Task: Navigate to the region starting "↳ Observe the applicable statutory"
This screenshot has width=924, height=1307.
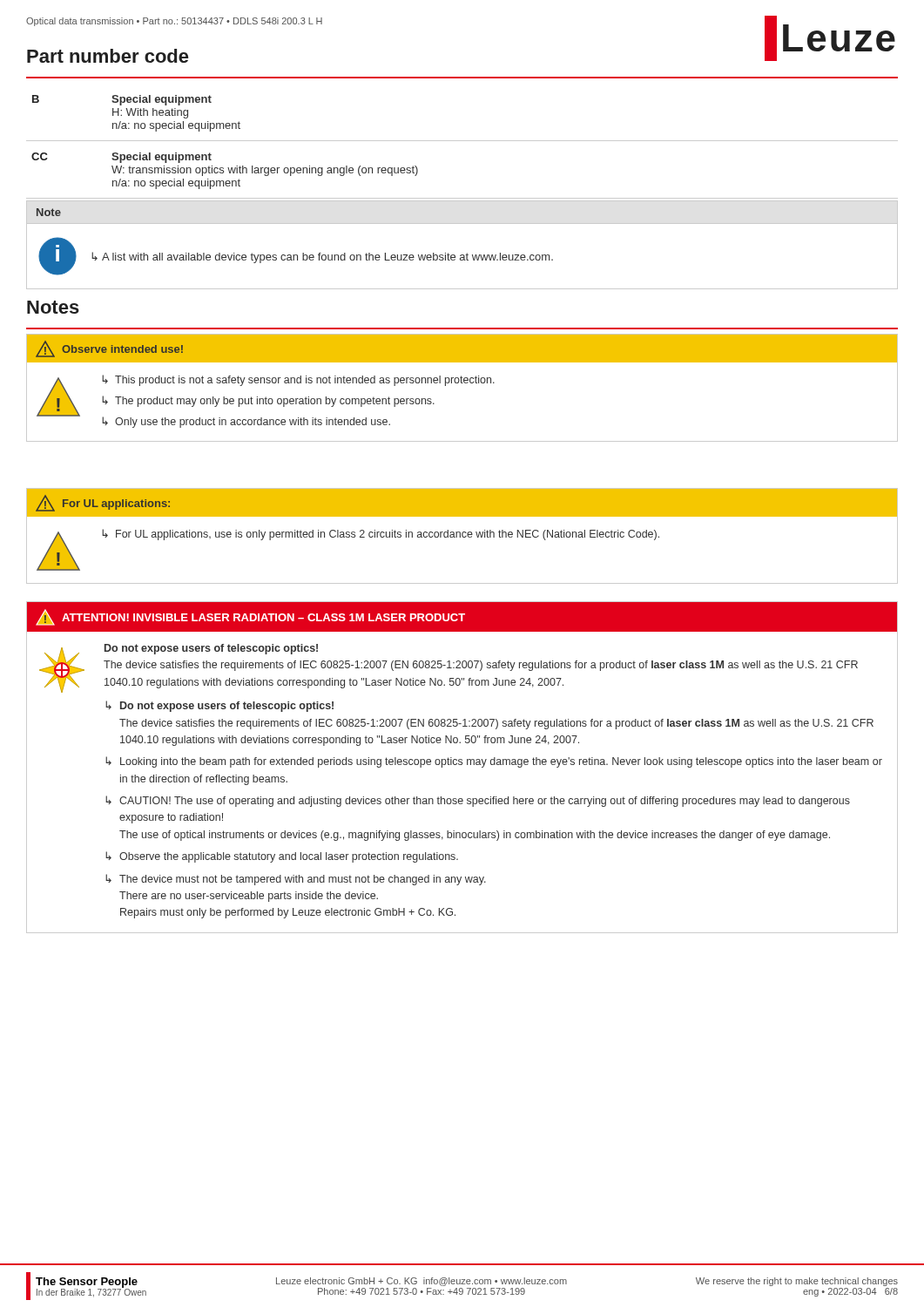Action: (281, 857)
